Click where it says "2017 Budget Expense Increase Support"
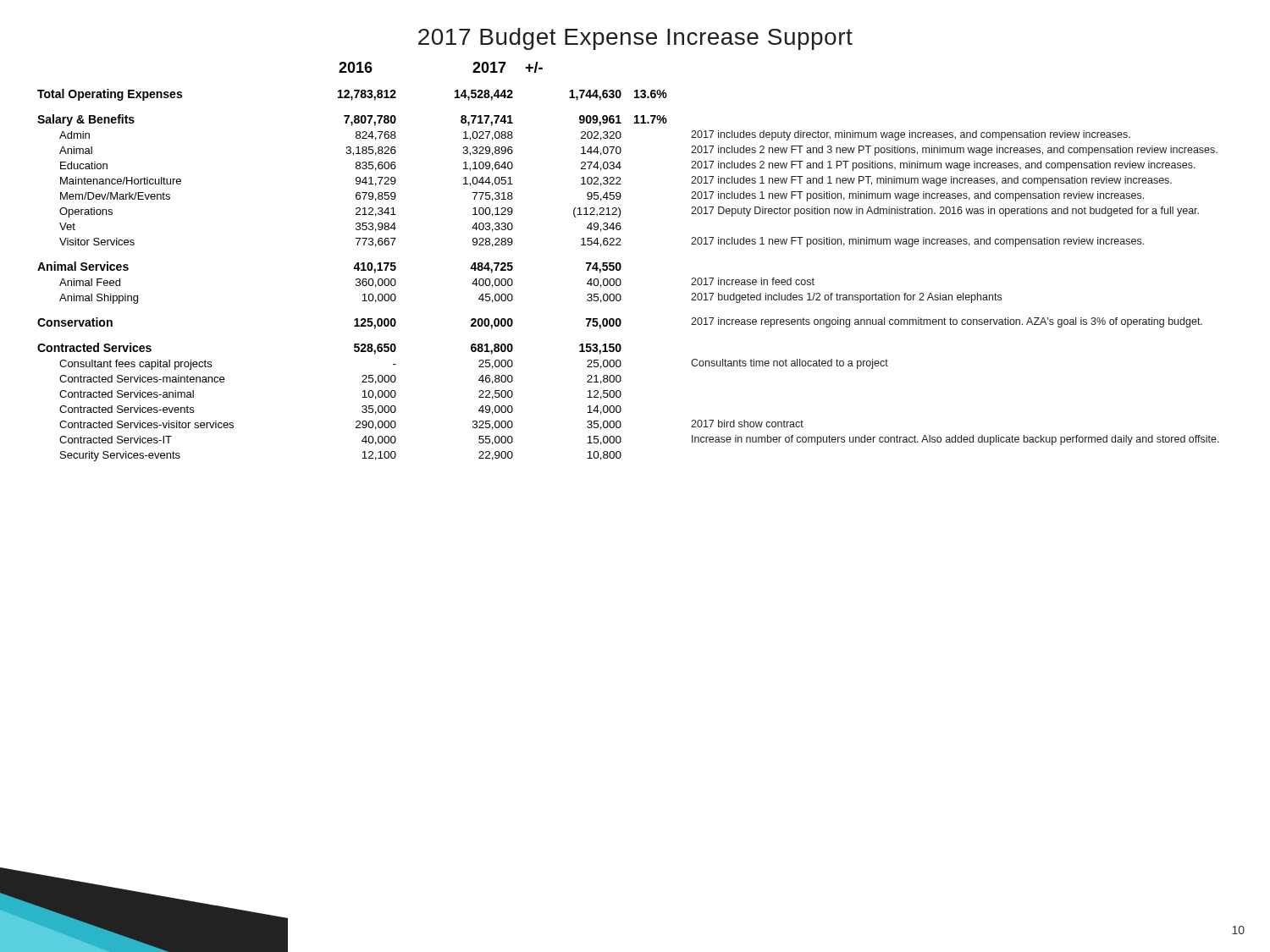The image size is (1270, 952). tap(635, 37)
